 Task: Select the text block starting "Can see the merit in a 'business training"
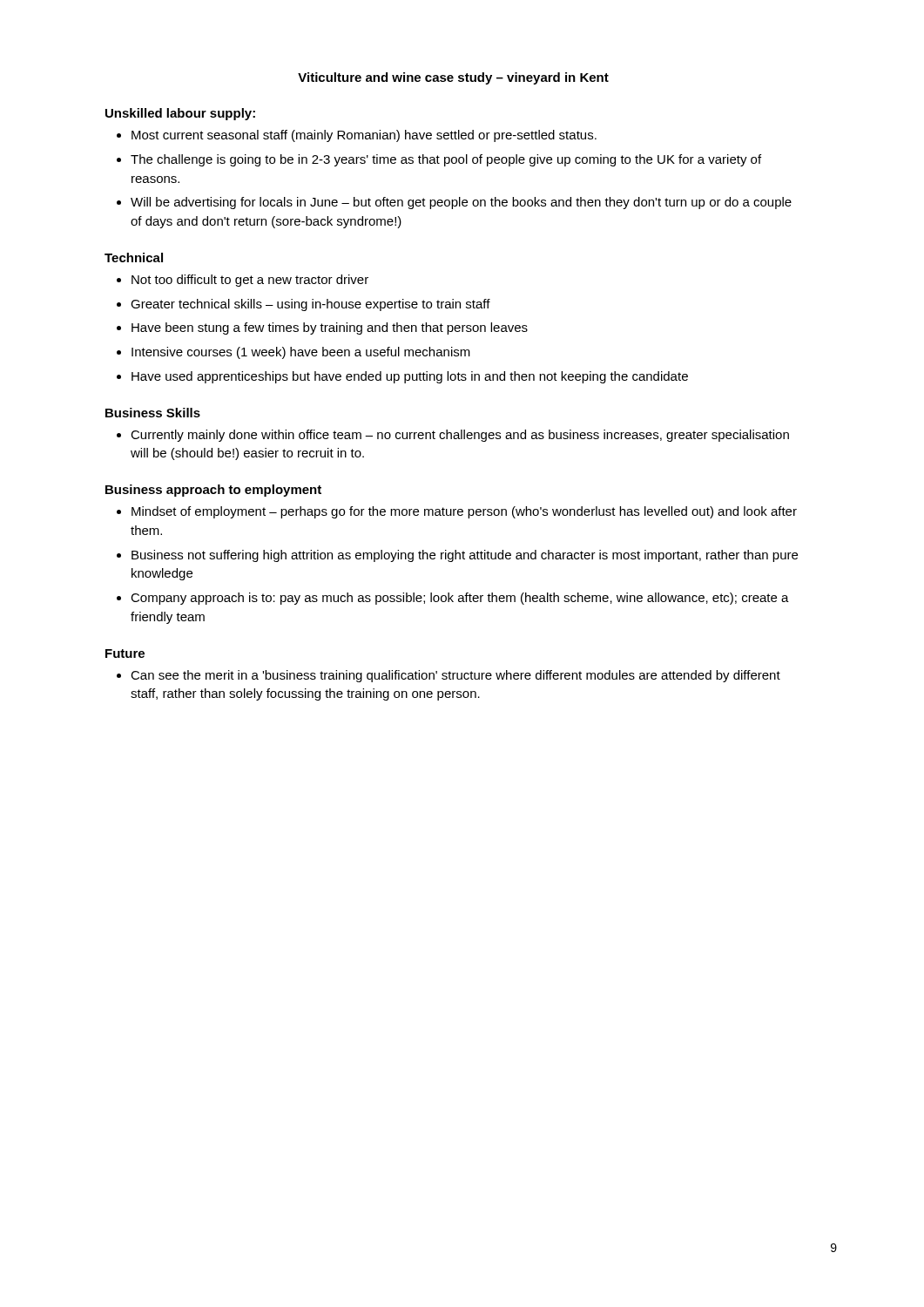coord(453,684)
